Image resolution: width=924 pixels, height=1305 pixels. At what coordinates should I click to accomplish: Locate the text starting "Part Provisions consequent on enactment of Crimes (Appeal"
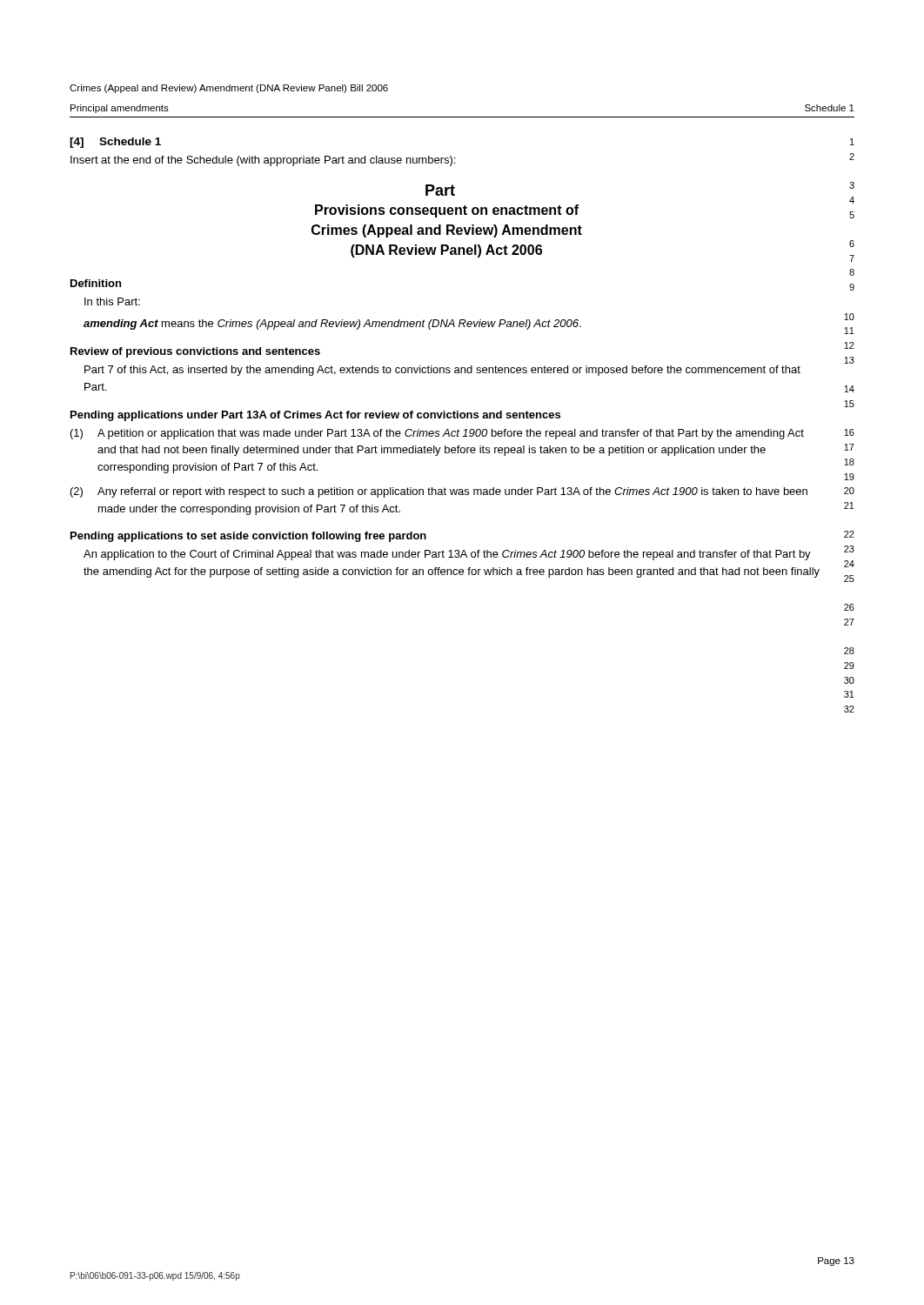tap(446, 221)
